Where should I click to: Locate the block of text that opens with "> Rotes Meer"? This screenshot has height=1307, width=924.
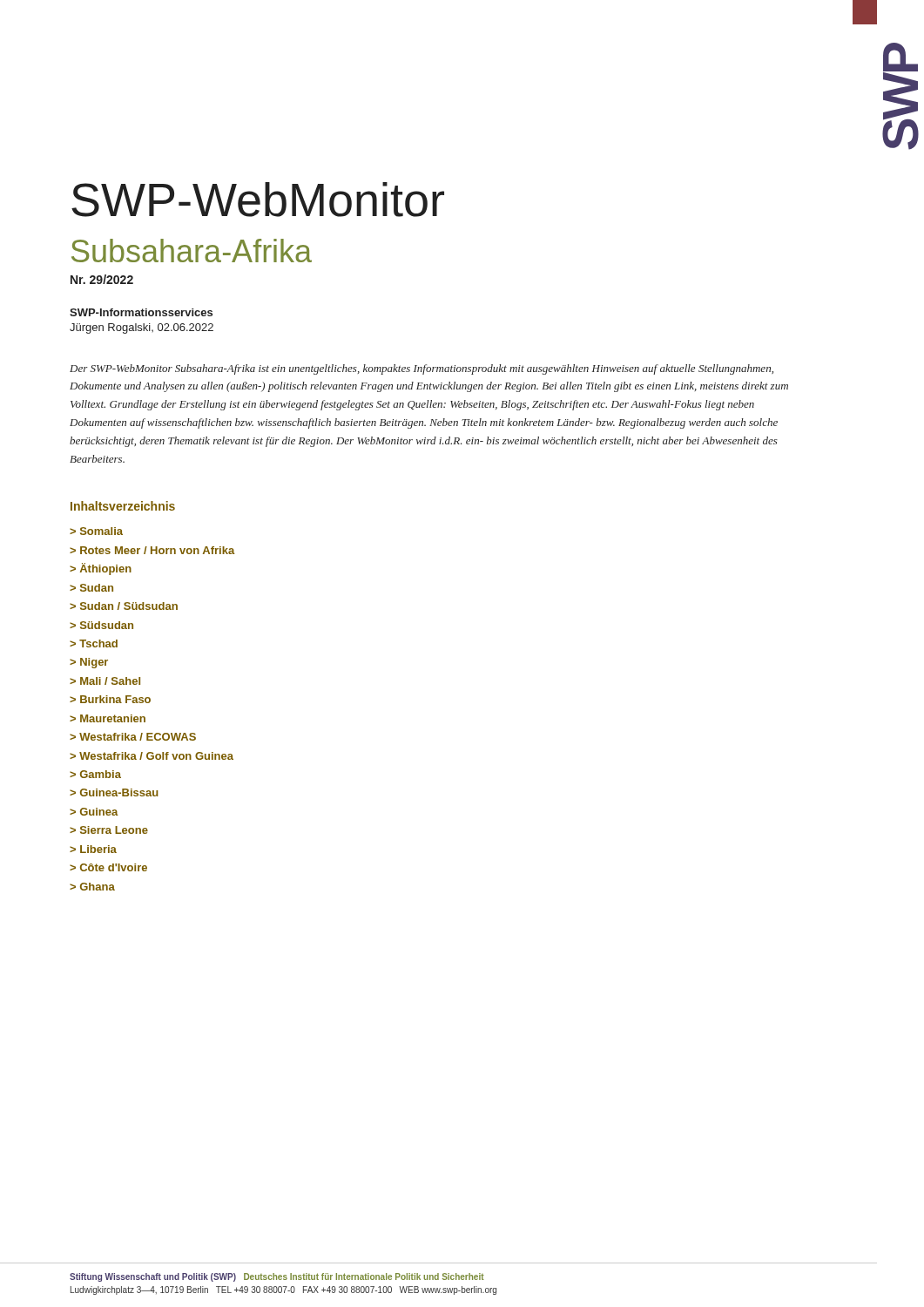click(152, 550)
